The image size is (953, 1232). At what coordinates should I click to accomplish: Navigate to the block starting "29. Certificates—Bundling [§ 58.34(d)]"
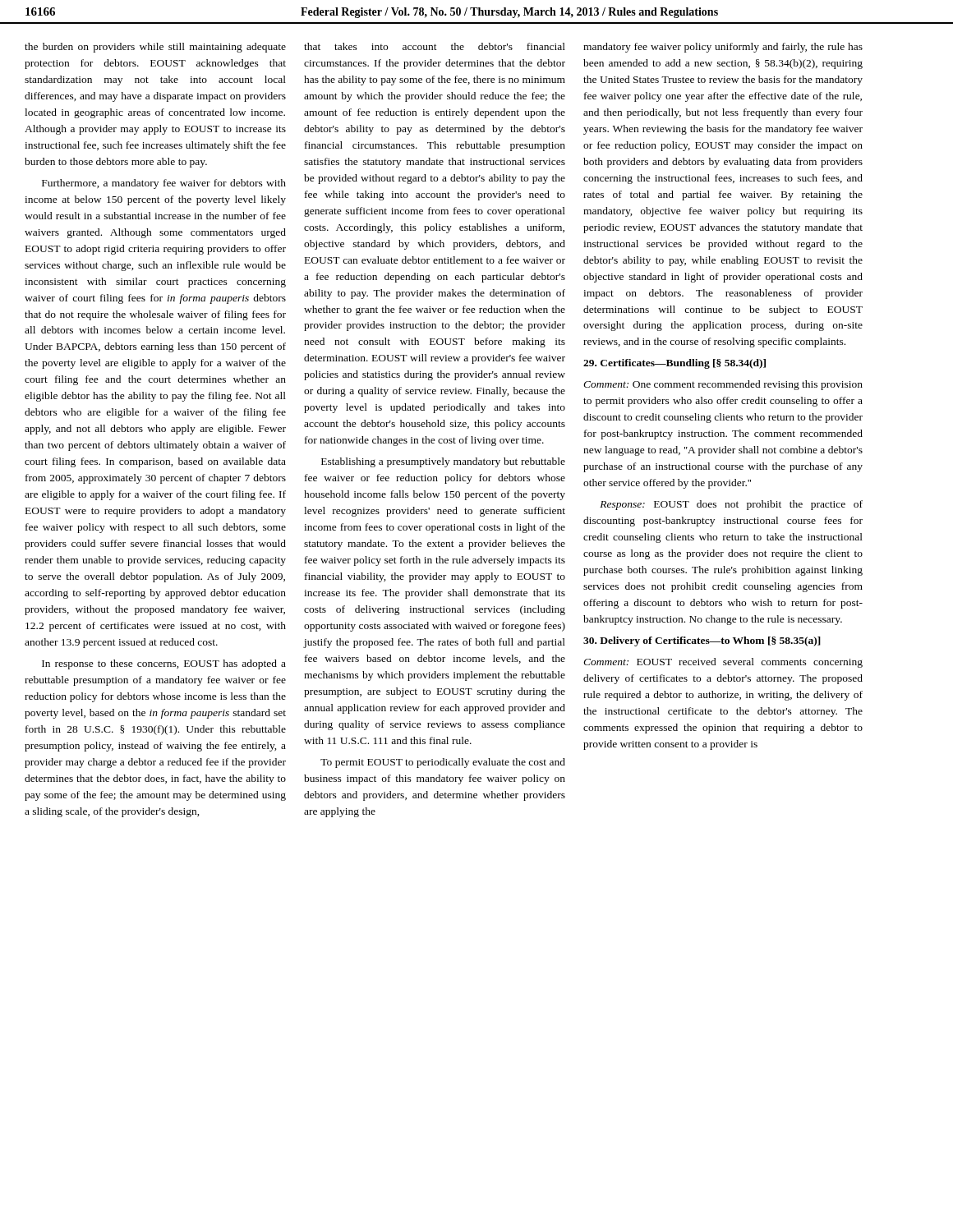click(723, 363)
